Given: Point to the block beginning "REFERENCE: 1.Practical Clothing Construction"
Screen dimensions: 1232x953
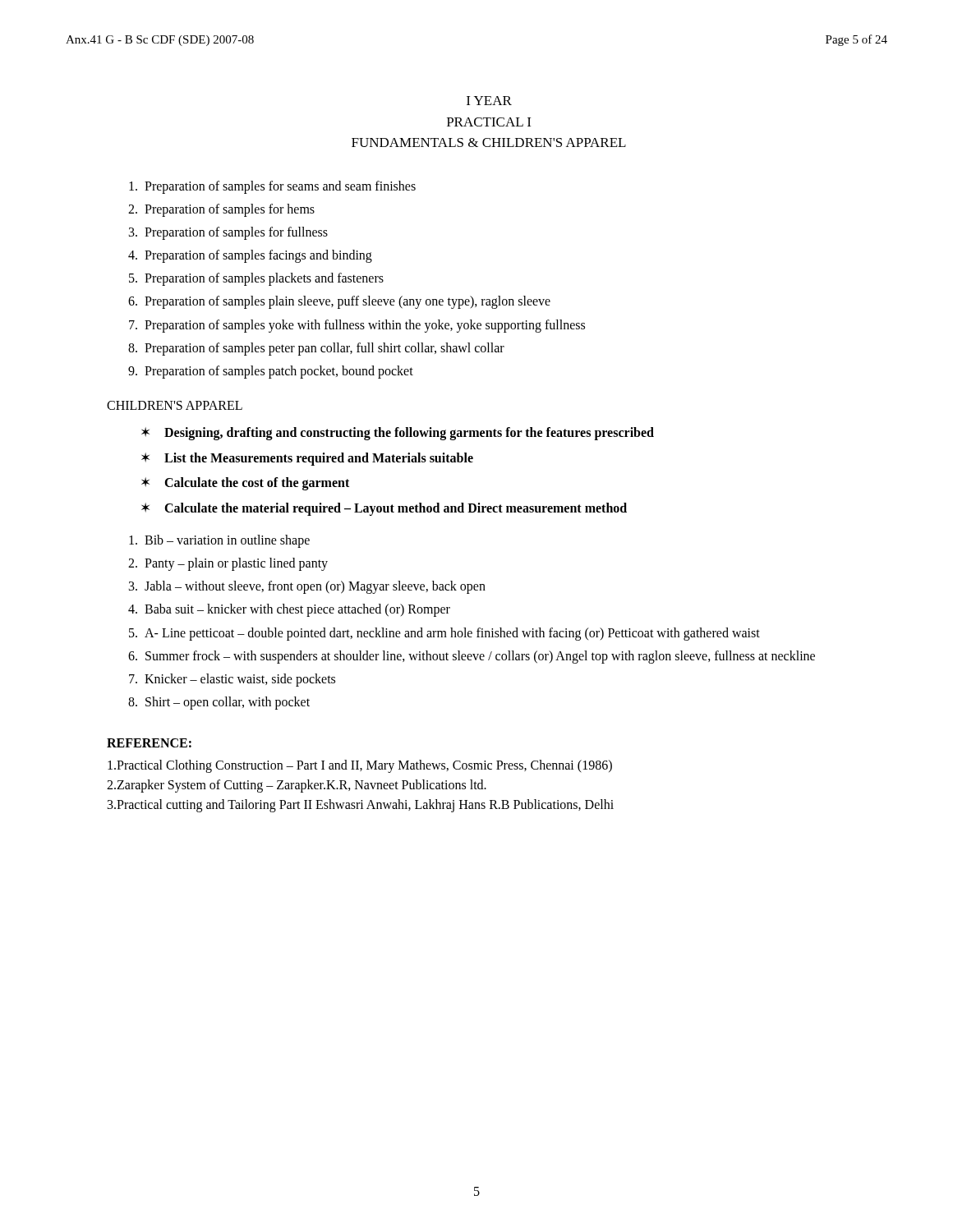Looking at the screenshot, I should 489,776.
